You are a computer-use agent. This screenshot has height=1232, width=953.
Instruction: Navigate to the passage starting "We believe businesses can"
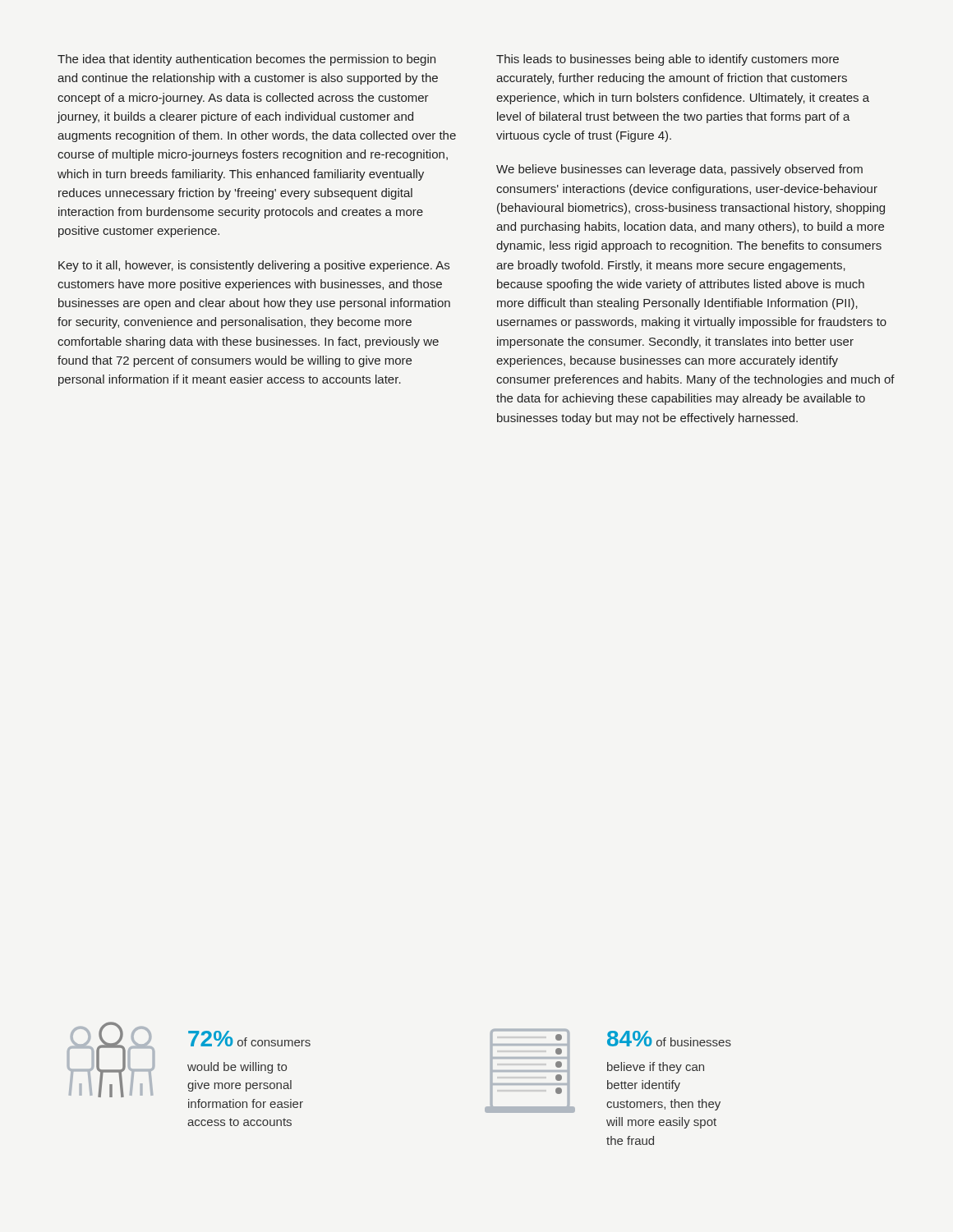[x=696, y=293]
